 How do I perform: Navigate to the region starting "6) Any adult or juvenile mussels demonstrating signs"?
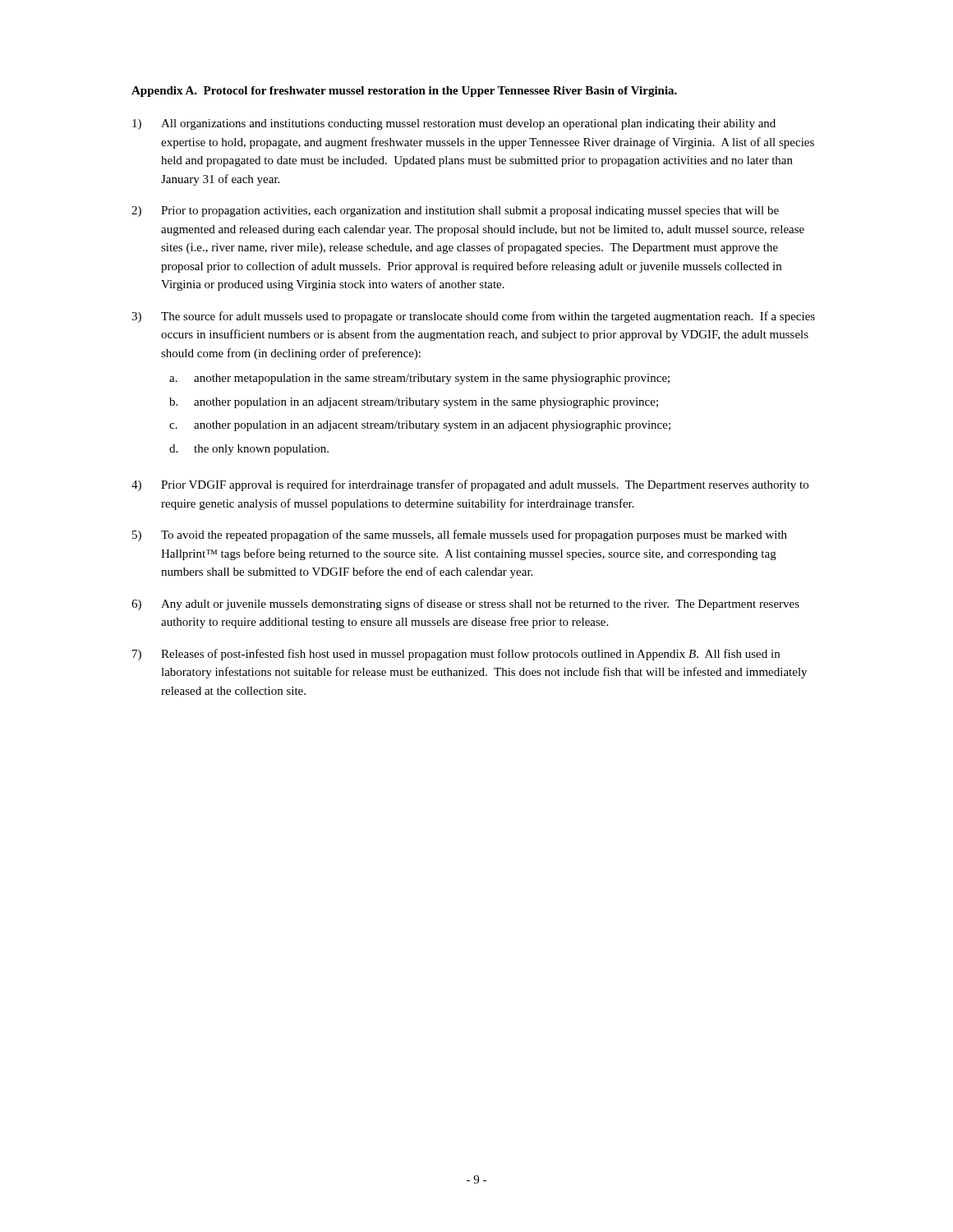[x=476, y=613]
